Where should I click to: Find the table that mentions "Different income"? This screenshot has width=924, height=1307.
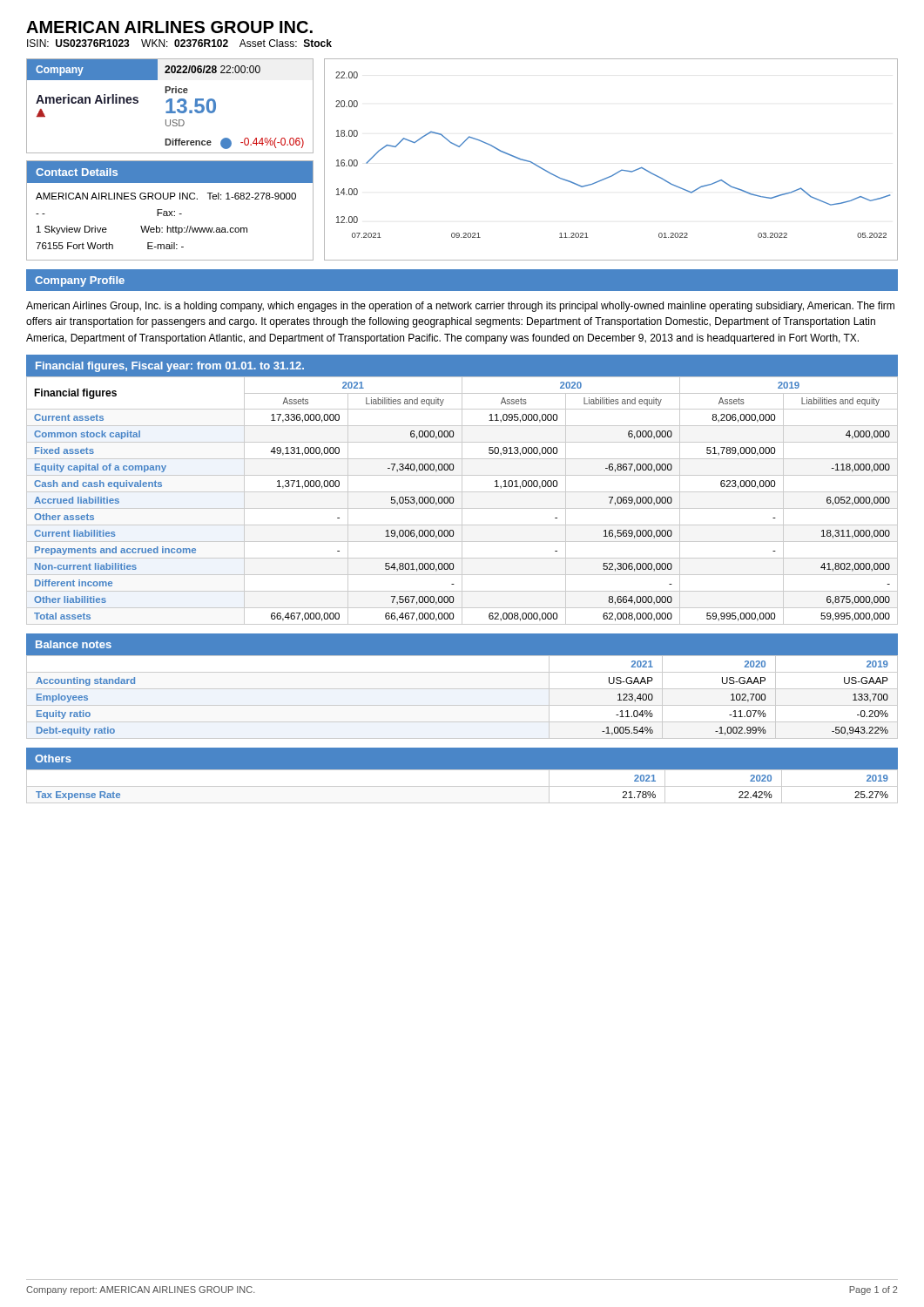pyautogui.click(x=462, y=501)
